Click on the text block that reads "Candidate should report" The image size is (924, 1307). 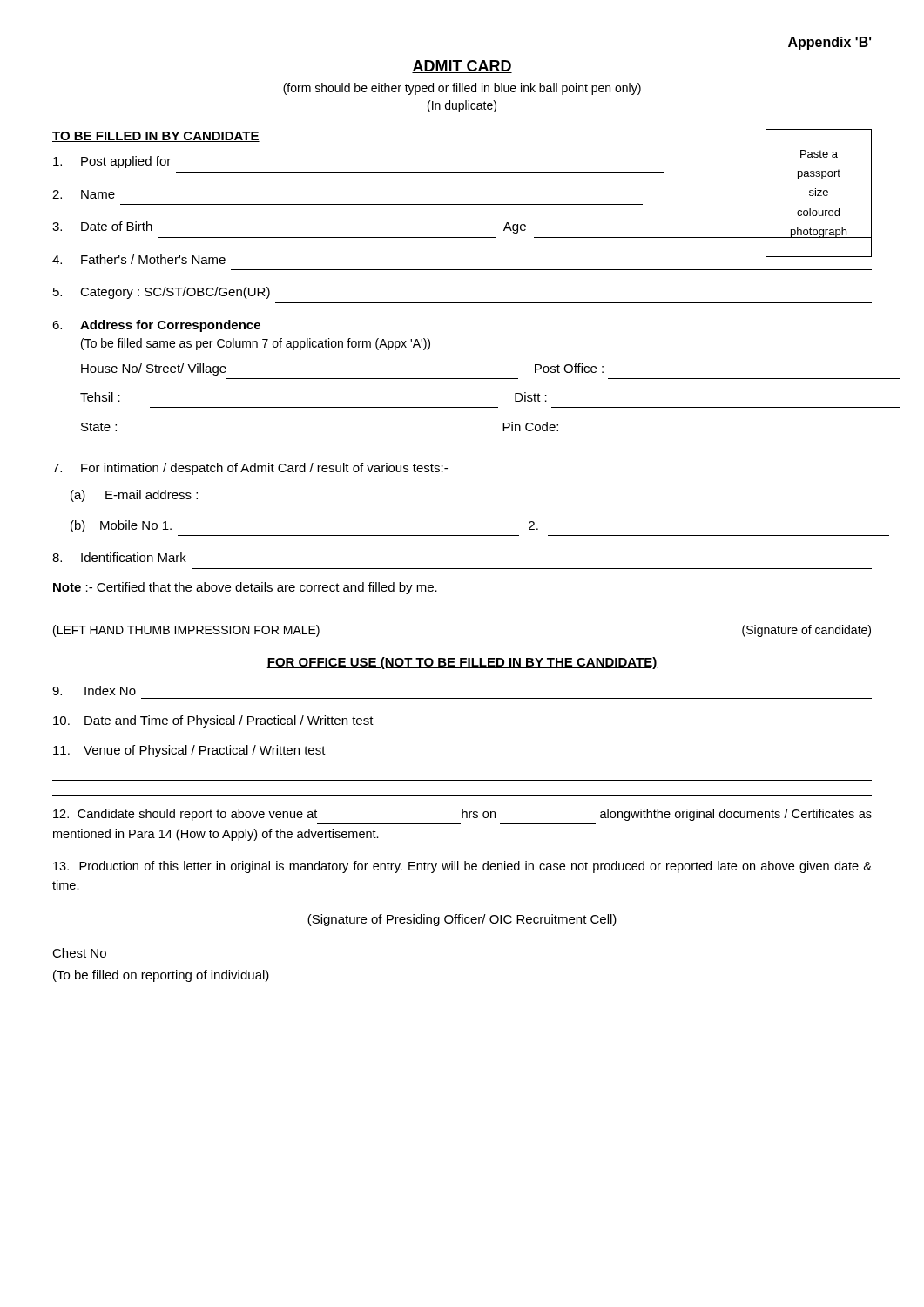pos(462,823)
